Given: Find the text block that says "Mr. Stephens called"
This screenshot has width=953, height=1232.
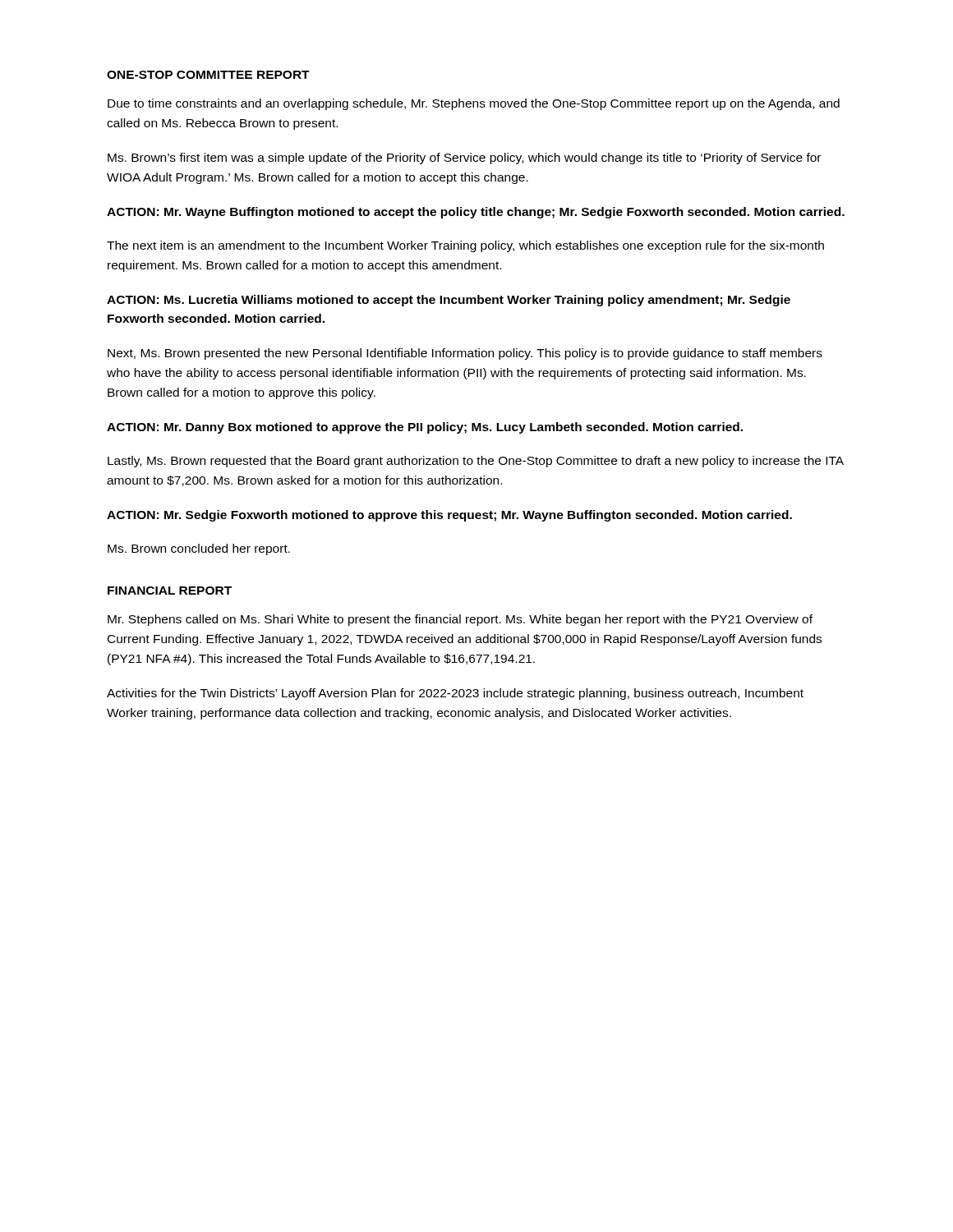Looking at the screenshot, I should [465, 638].
